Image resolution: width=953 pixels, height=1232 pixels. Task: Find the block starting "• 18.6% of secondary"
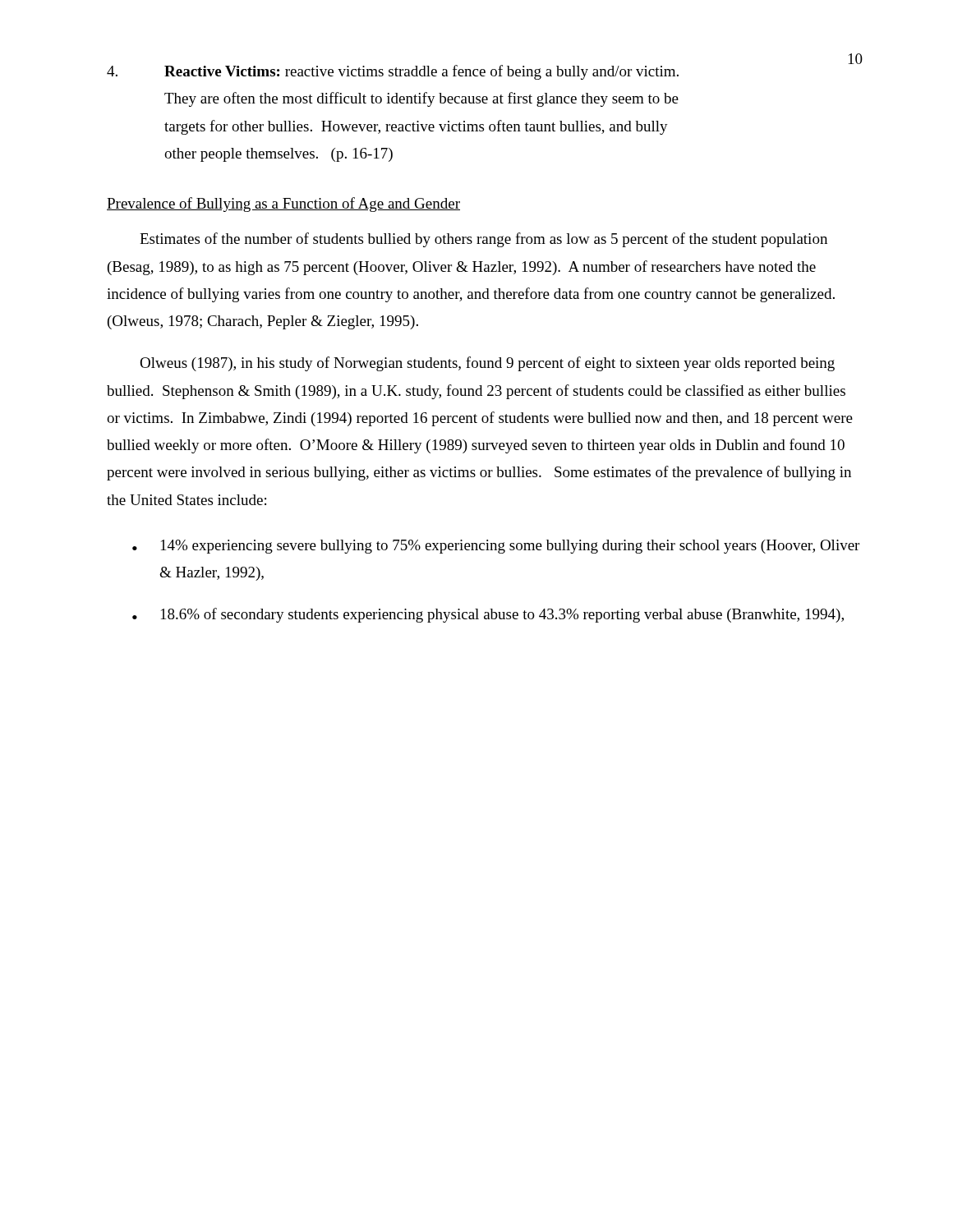coord(497,617)
